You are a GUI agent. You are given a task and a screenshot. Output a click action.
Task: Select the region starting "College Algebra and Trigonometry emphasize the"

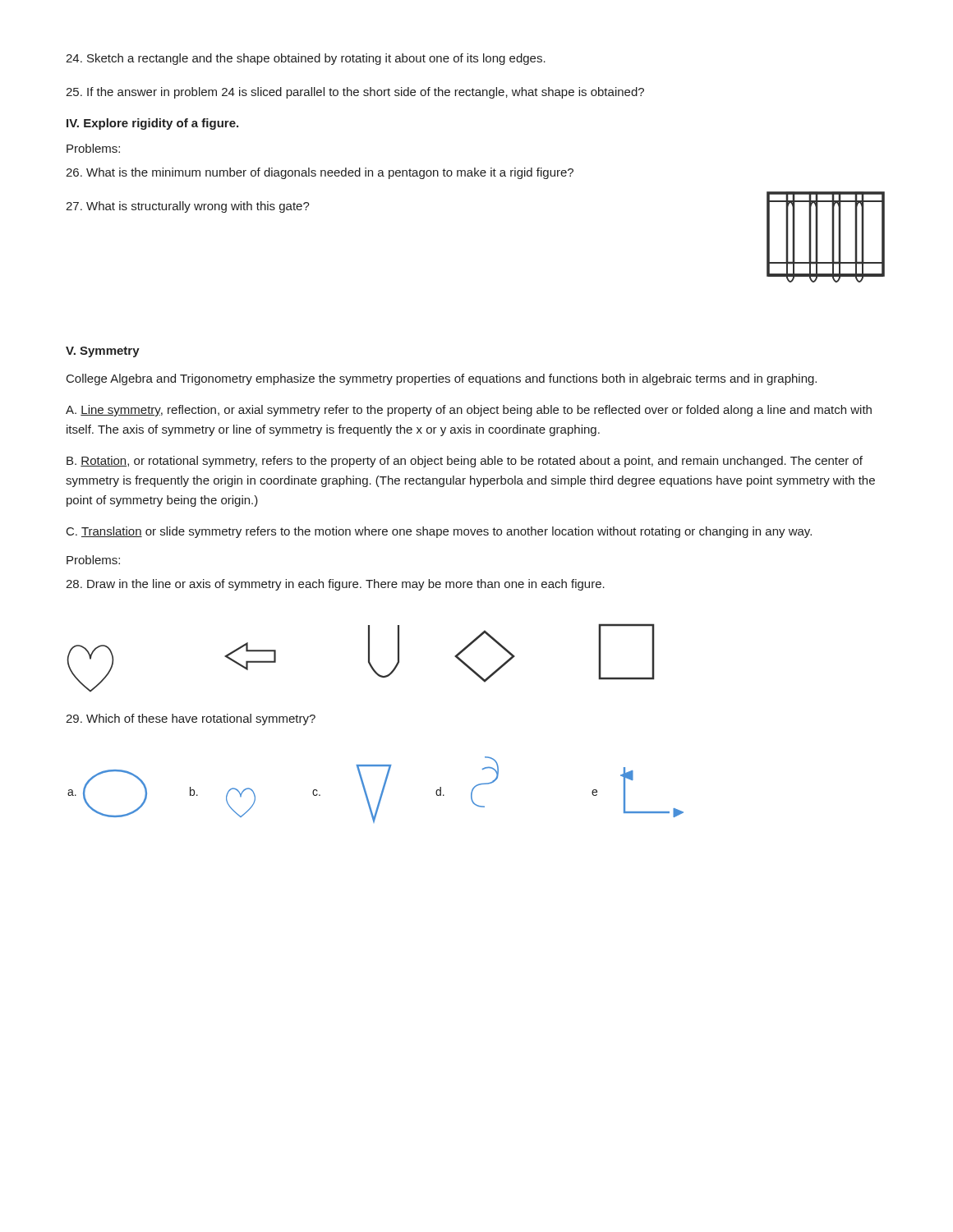(x=442, y=378)
